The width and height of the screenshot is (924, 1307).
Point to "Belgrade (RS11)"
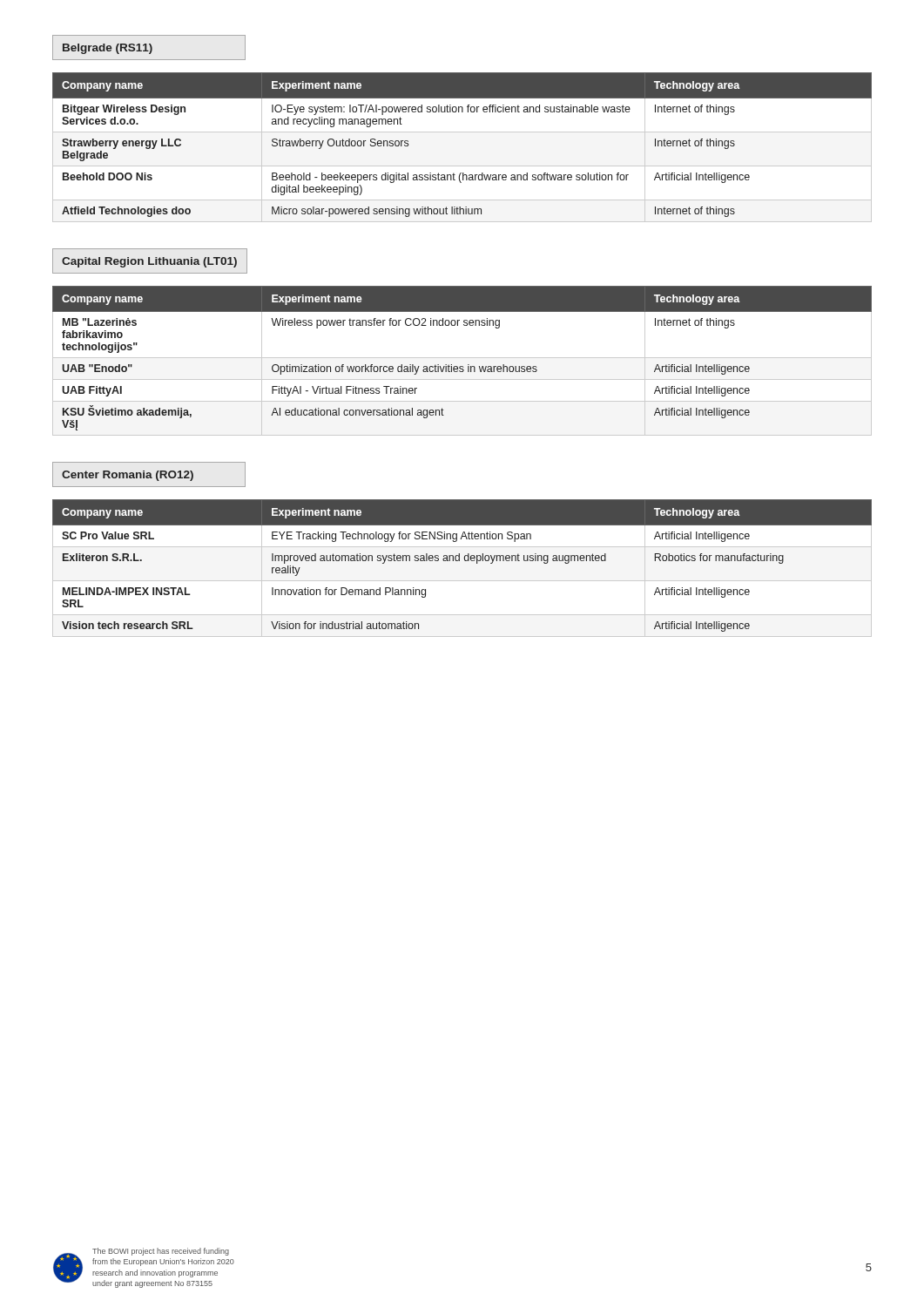tap(149, 48)
